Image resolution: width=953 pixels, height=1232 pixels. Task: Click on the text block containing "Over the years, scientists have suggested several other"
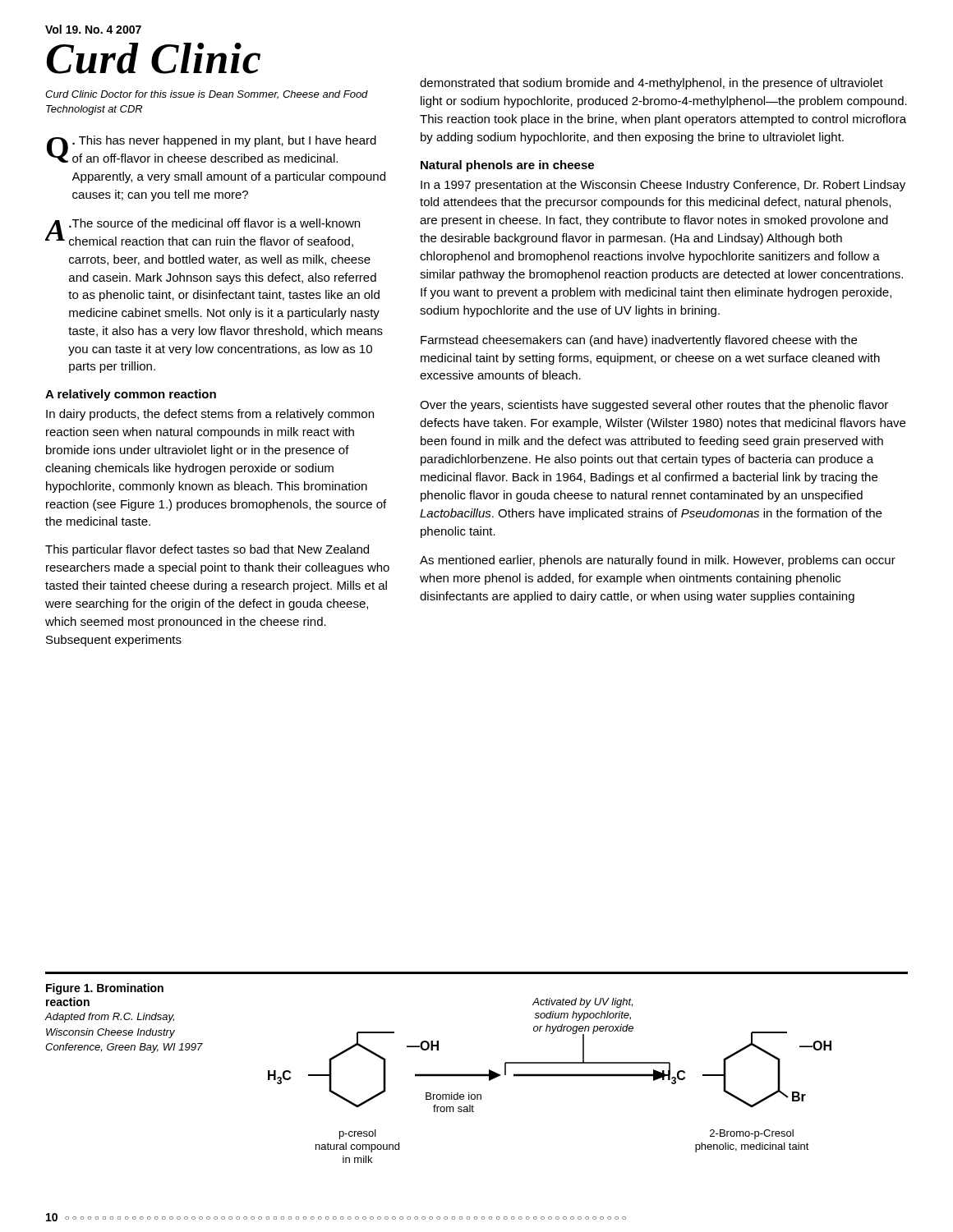663,468
